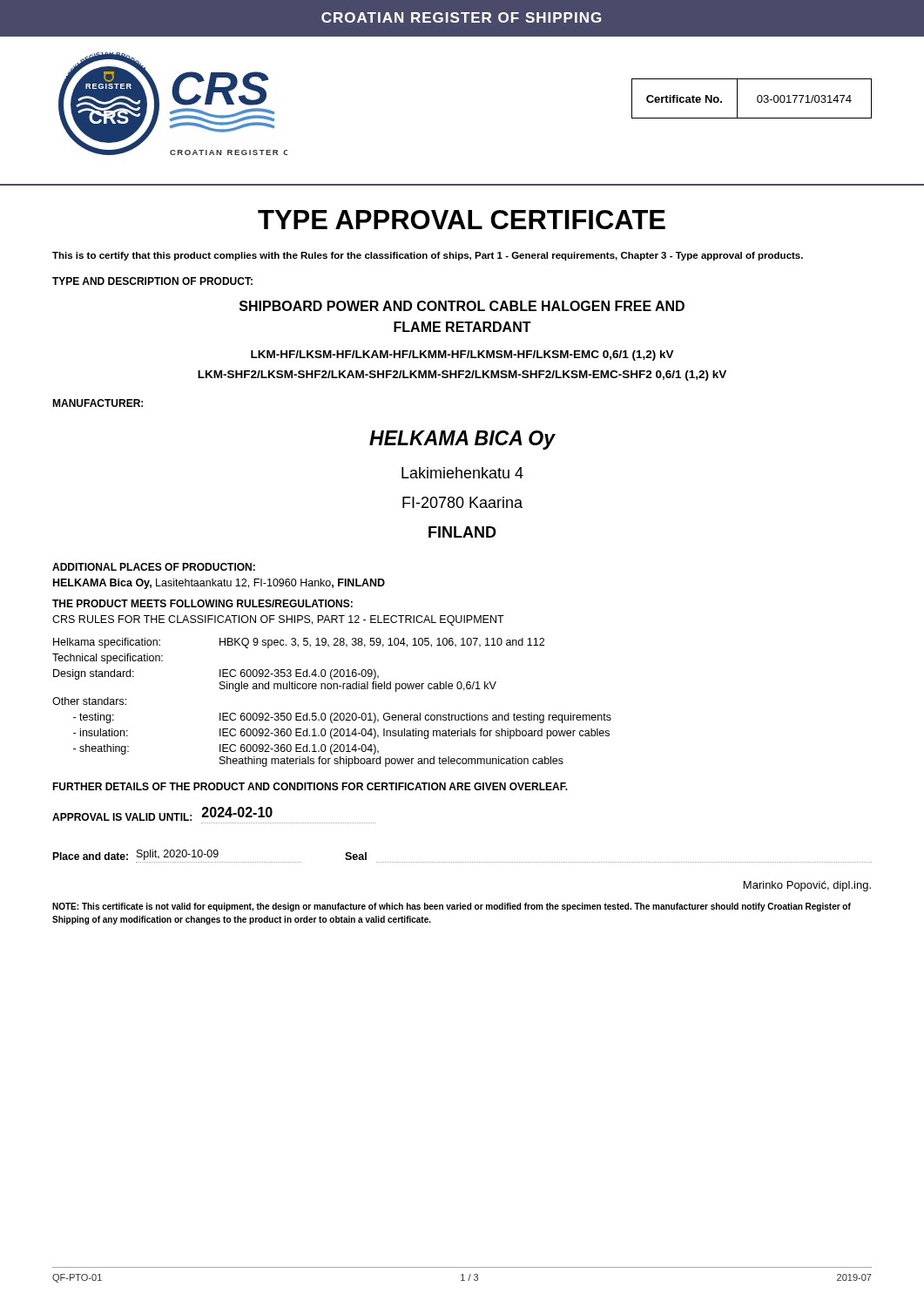Locate the block of text that opens with "NOTE: This certificate is not valid for equipment,"
This screenshot has height=1307, width=924.
coord(452,913)
